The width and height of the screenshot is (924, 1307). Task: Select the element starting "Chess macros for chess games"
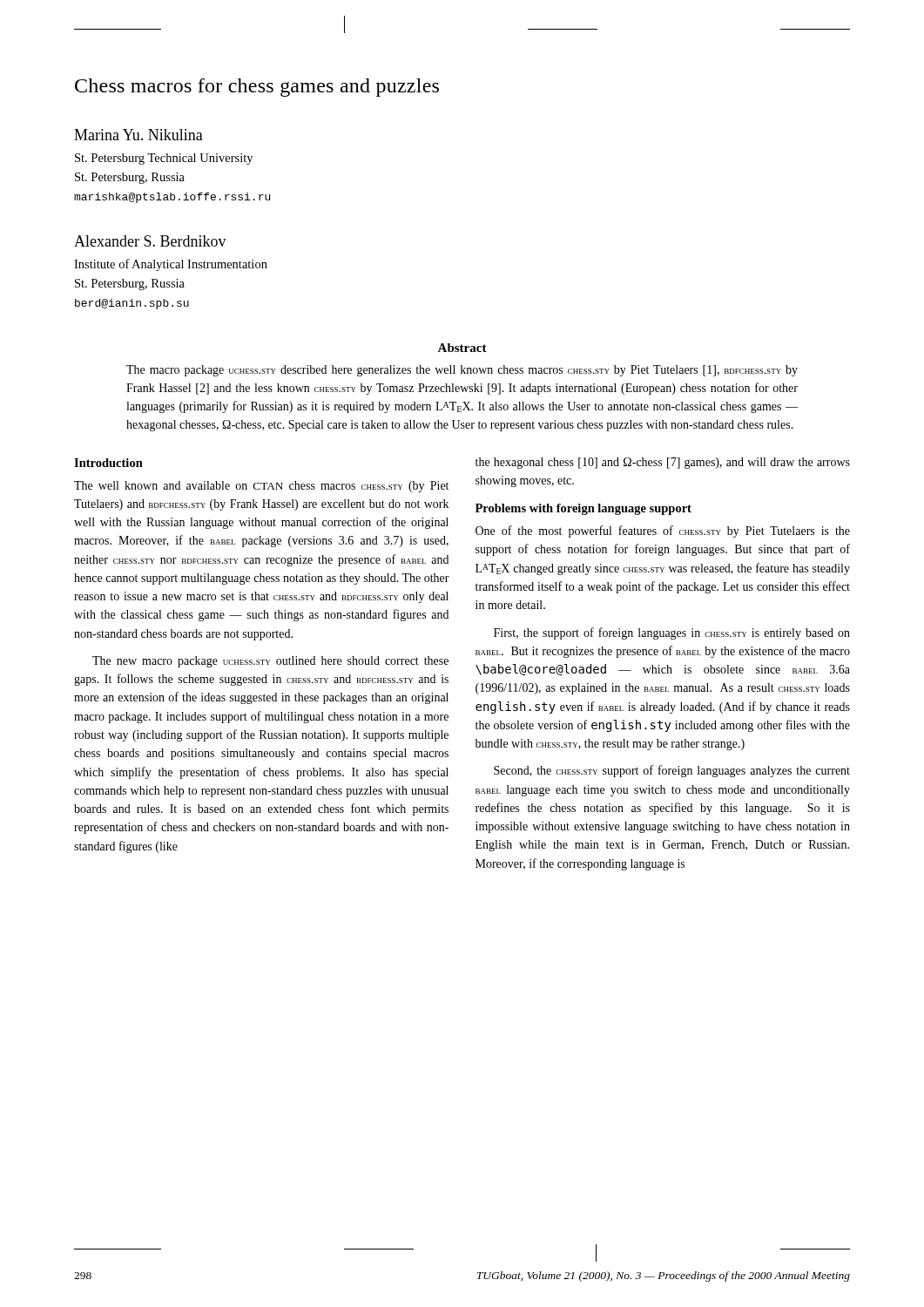[257, 88]
